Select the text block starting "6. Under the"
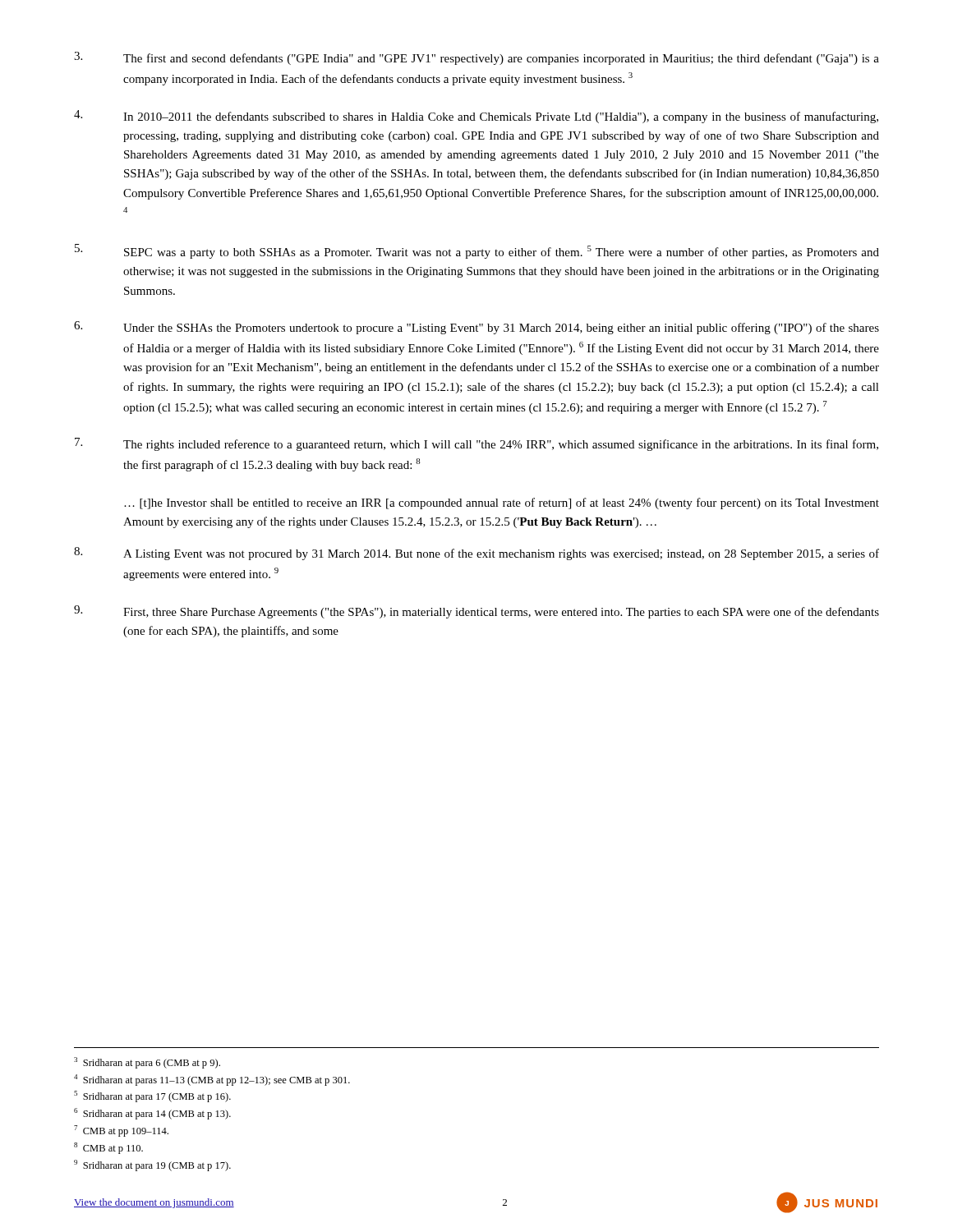The width and height of the screenshot is (953, 1232). click(476, 368)
